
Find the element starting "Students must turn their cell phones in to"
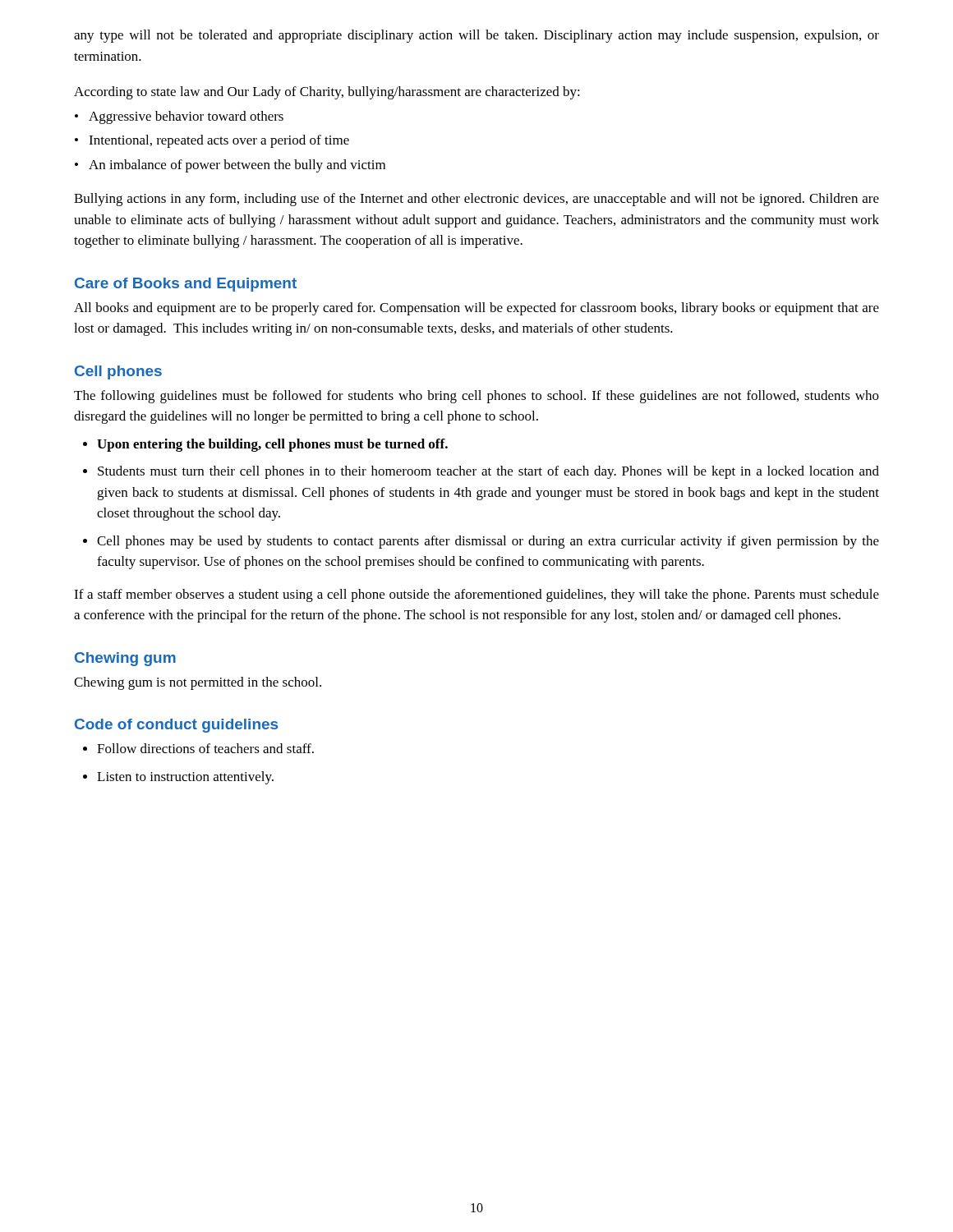pos(488,492)
